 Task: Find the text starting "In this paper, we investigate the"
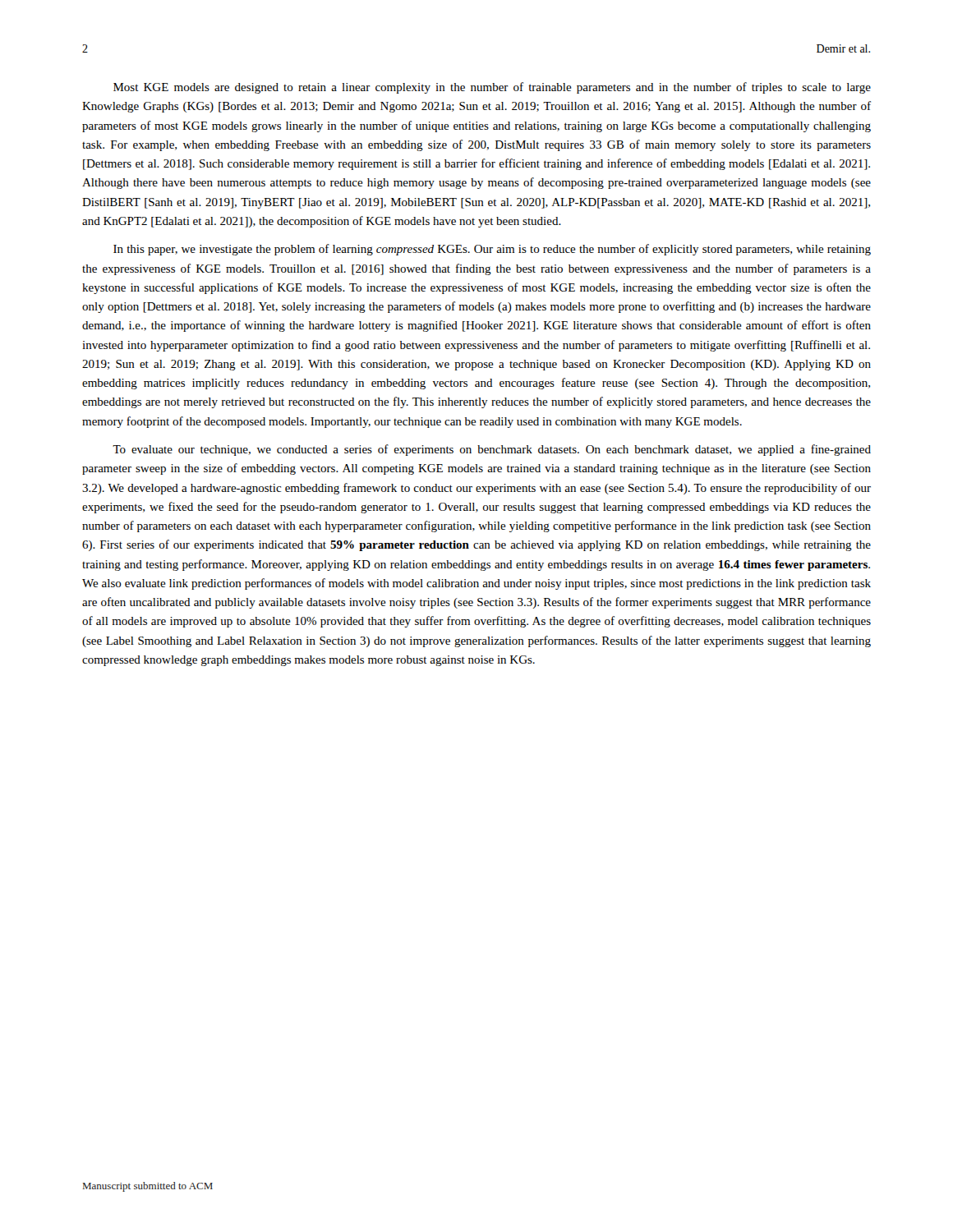pyautogui.click(x=476, y=335)
